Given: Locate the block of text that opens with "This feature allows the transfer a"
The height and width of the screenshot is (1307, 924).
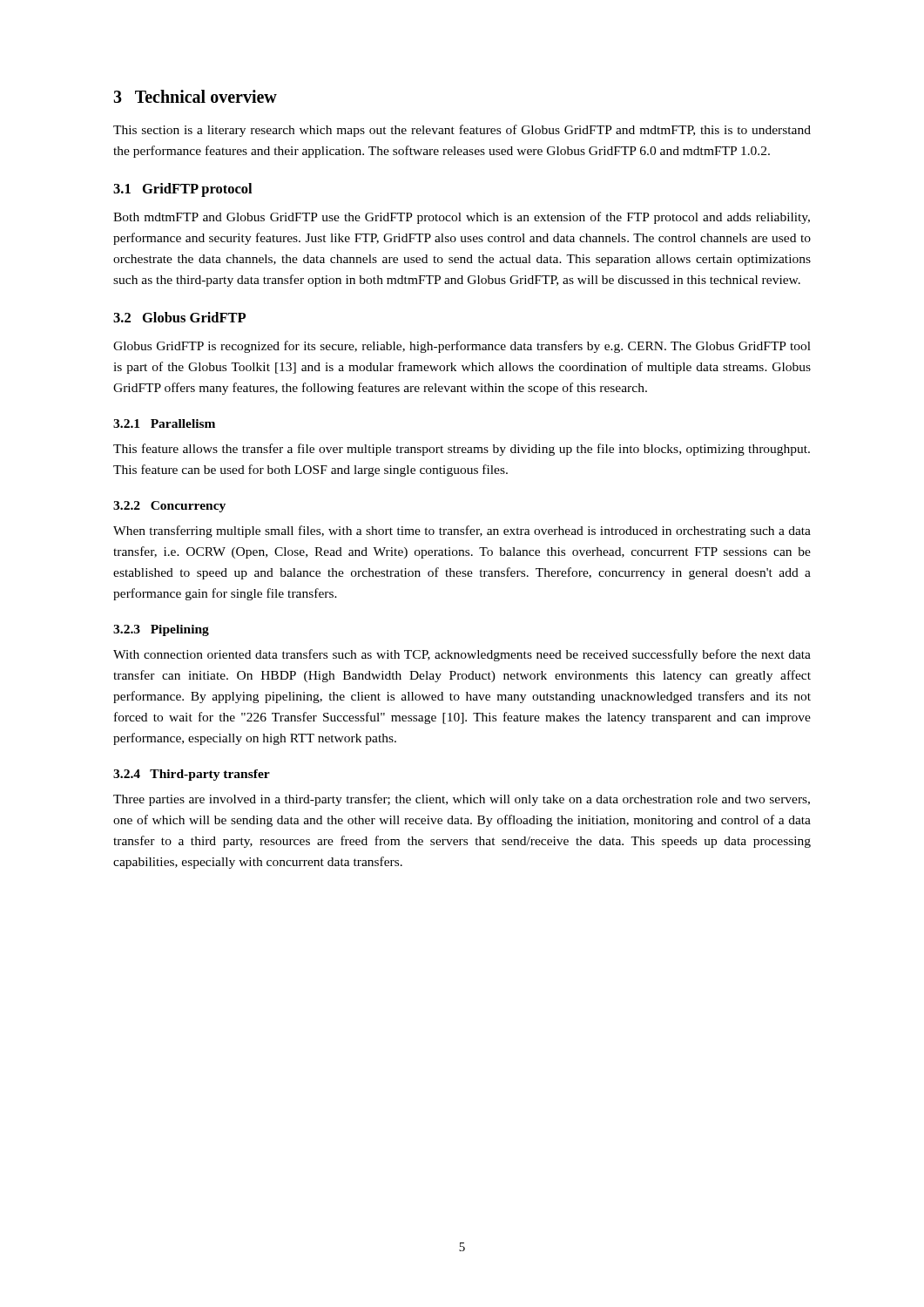Looking at the screenshot, I should [x=462, y=459].
